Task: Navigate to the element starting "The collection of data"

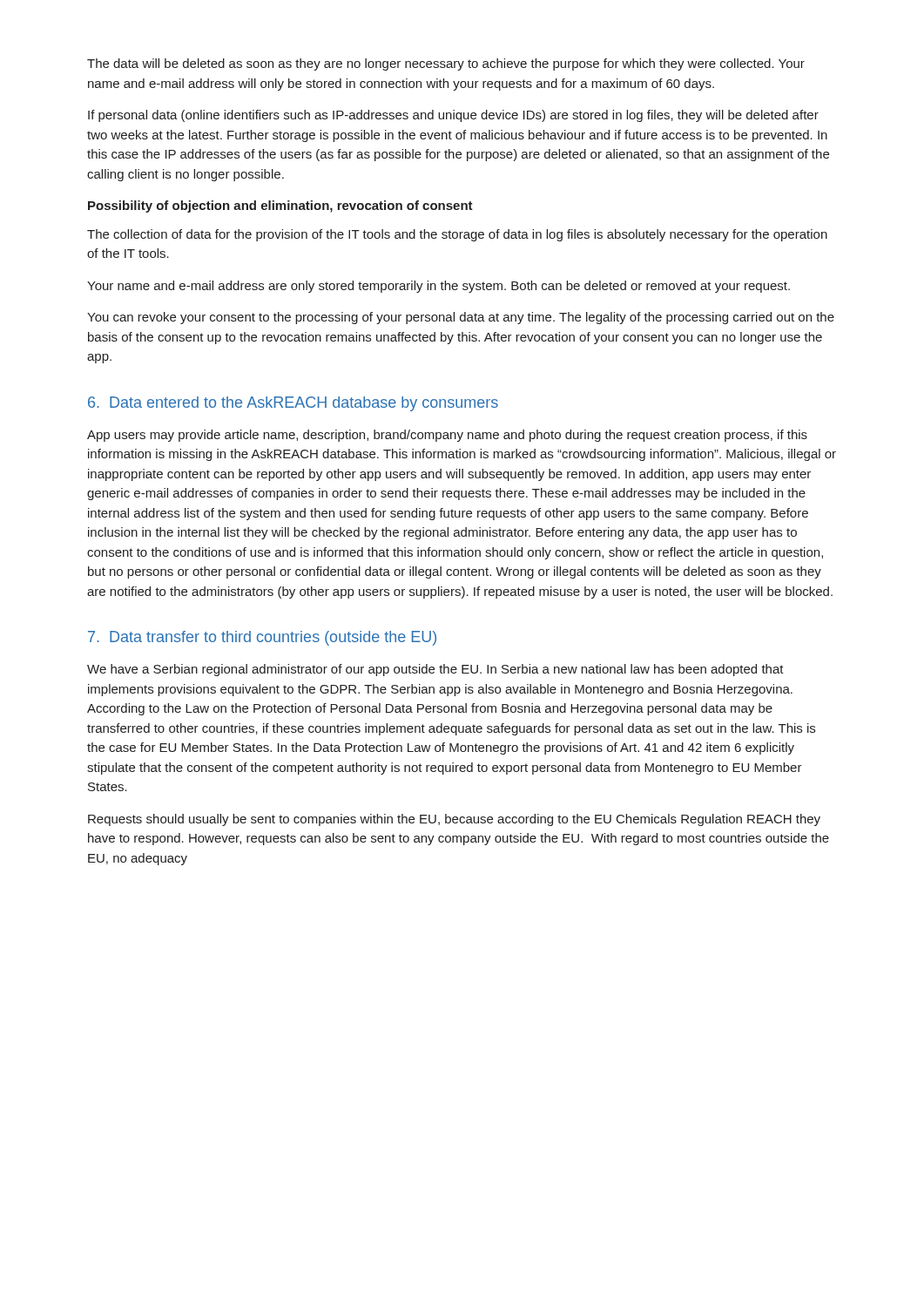Action: coord(457,243)
